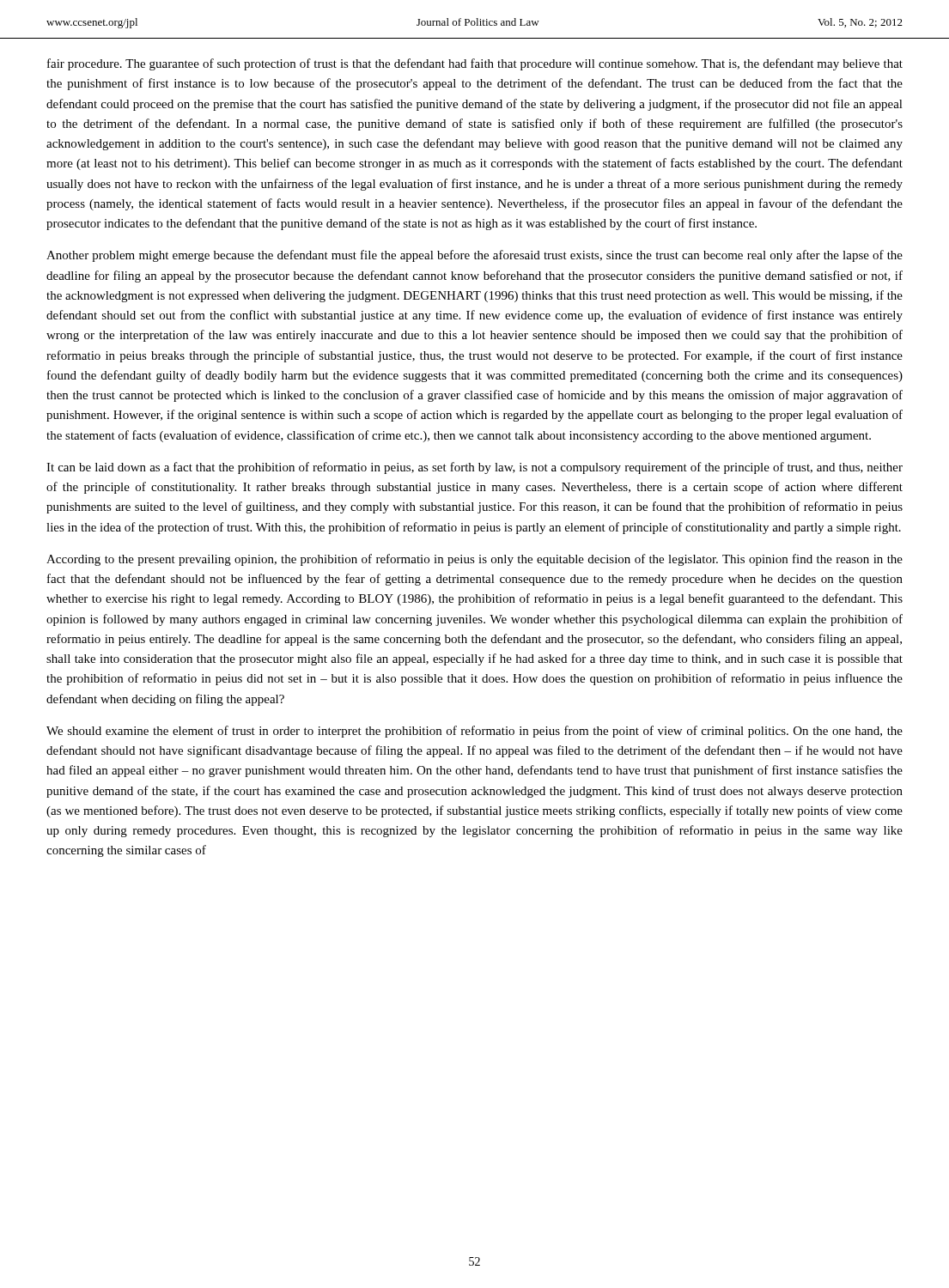Click on the passage starting "fair procedure. The guarantee of"
This screenshot has width=949, height=1288.
pyautogui.click(x=474, y=143)
